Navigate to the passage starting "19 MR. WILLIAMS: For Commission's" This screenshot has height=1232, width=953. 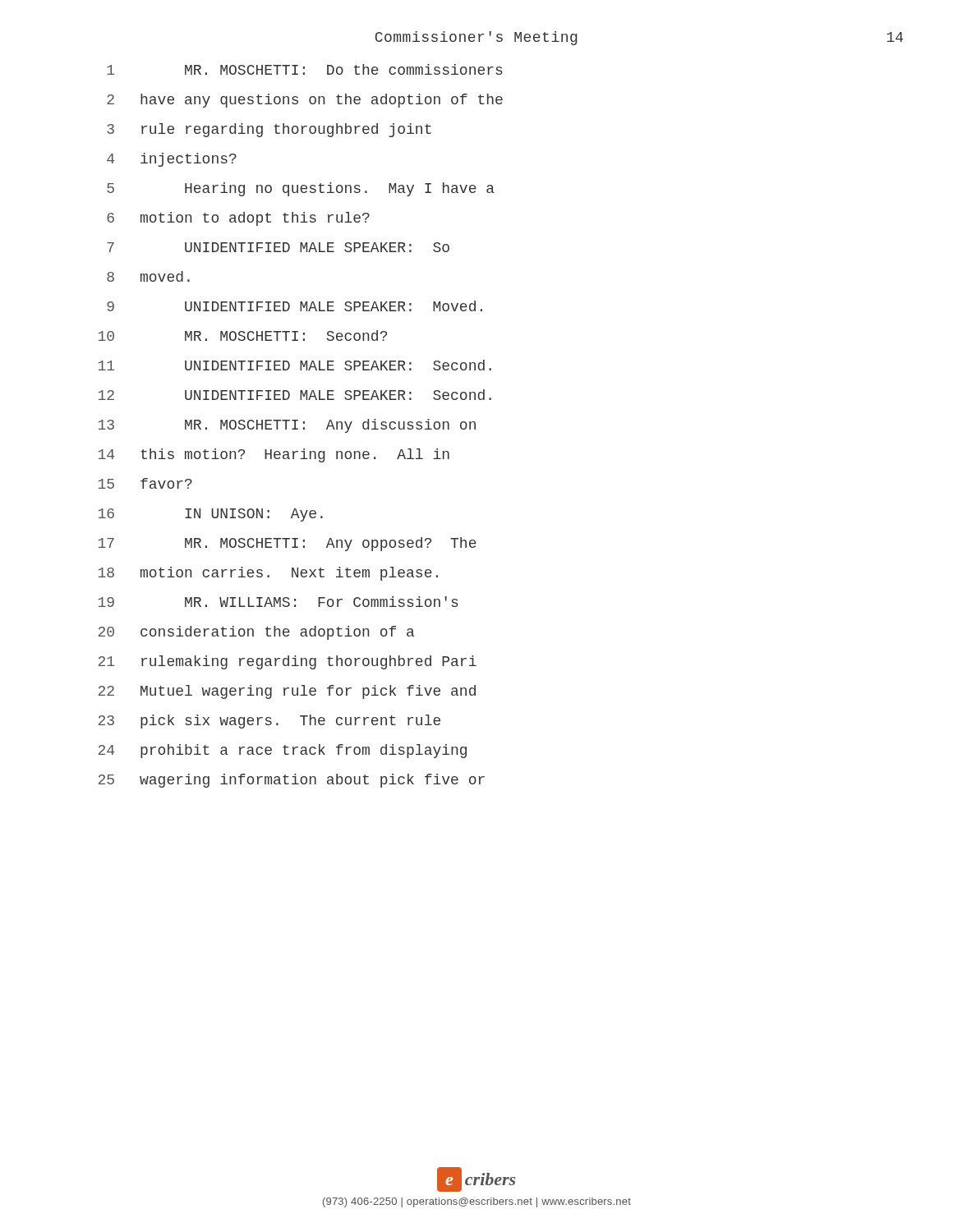279,602
